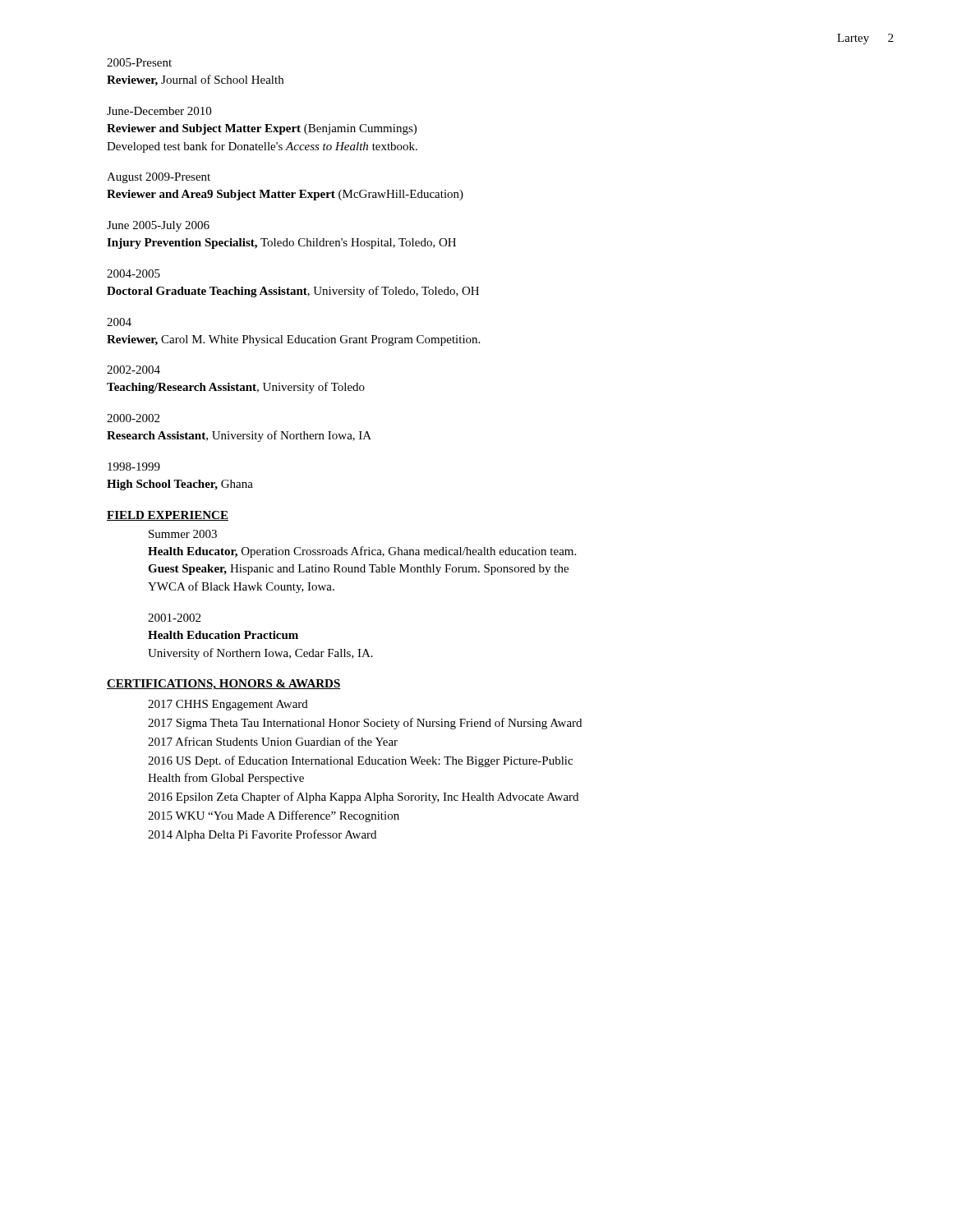This screenshot has width=953, height=1232.
Task: Find the list item that says "Summer 2003 Health"
Action: pyautogui.click(x=521, y=561)
